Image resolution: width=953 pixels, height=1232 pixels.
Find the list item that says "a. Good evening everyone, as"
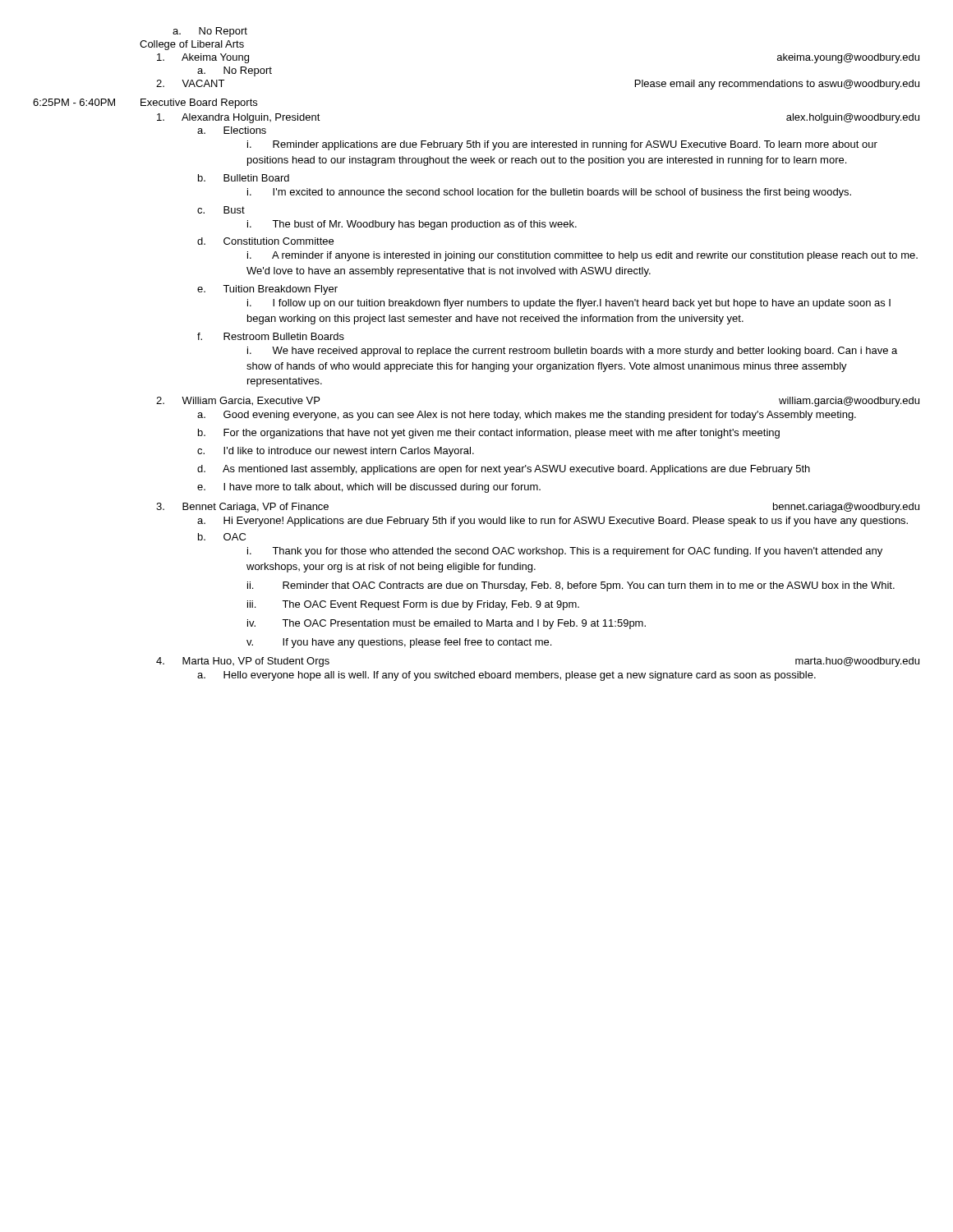(x=530, y=416)
